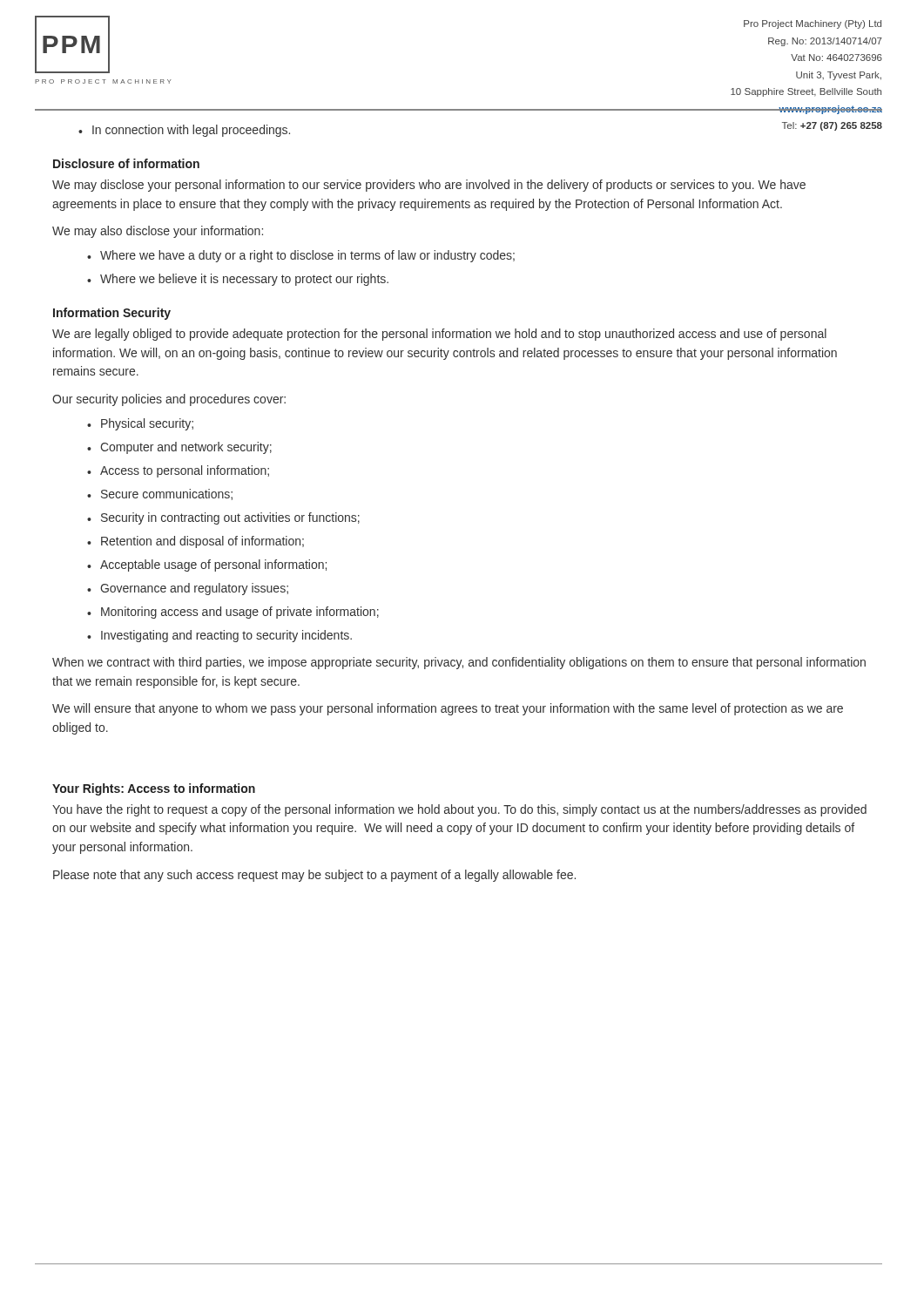Click on the passage starting "You have the right to request a"
The width and height of the screenshot is (924, 1307).
point(460,828)
